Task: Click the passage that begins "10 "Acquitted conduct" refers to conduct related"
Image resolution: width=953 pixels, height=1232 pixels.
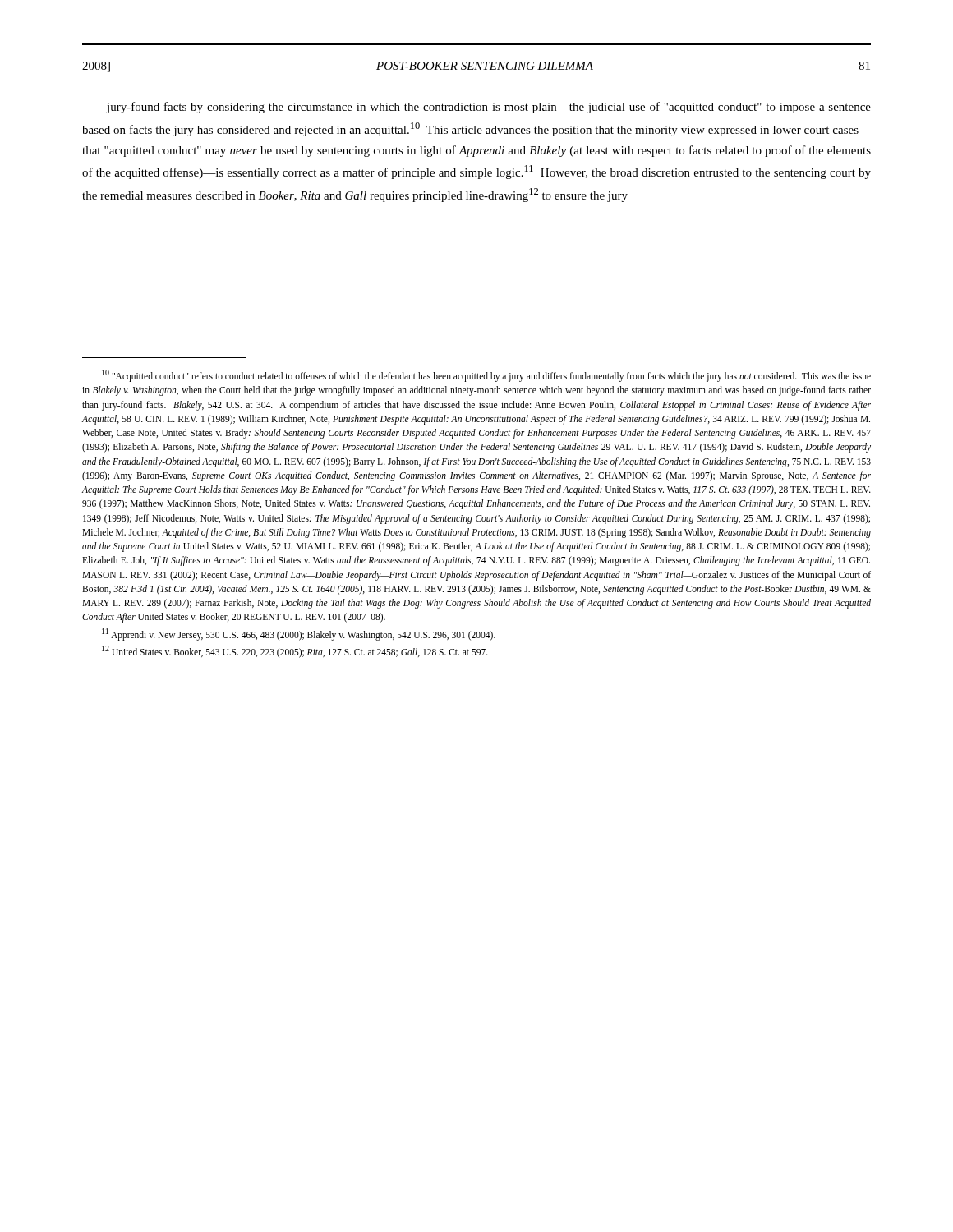Action: 476,497
